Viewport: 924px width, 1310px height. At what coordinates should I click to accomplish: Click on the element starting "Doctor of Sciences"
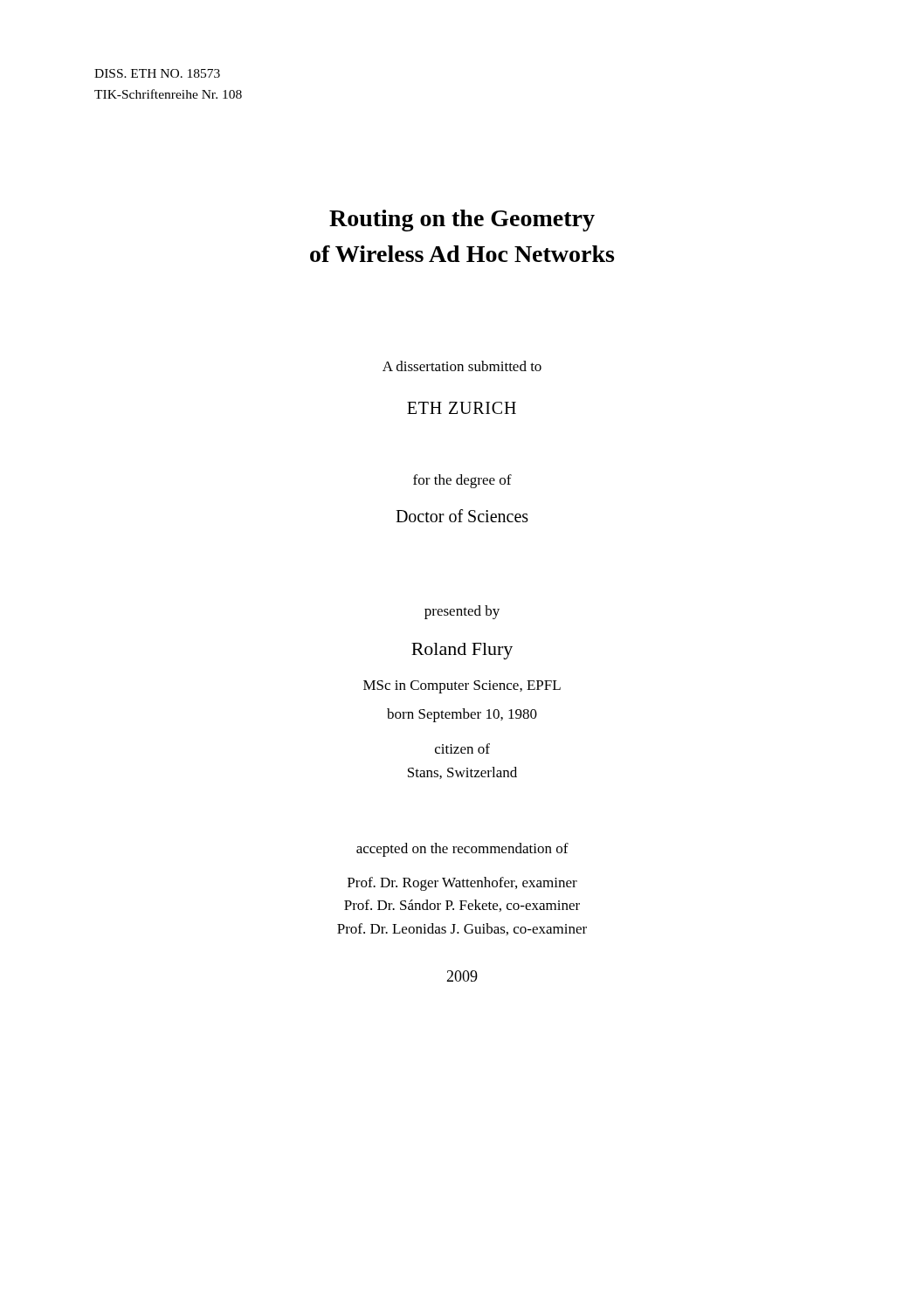pos(462,516)
